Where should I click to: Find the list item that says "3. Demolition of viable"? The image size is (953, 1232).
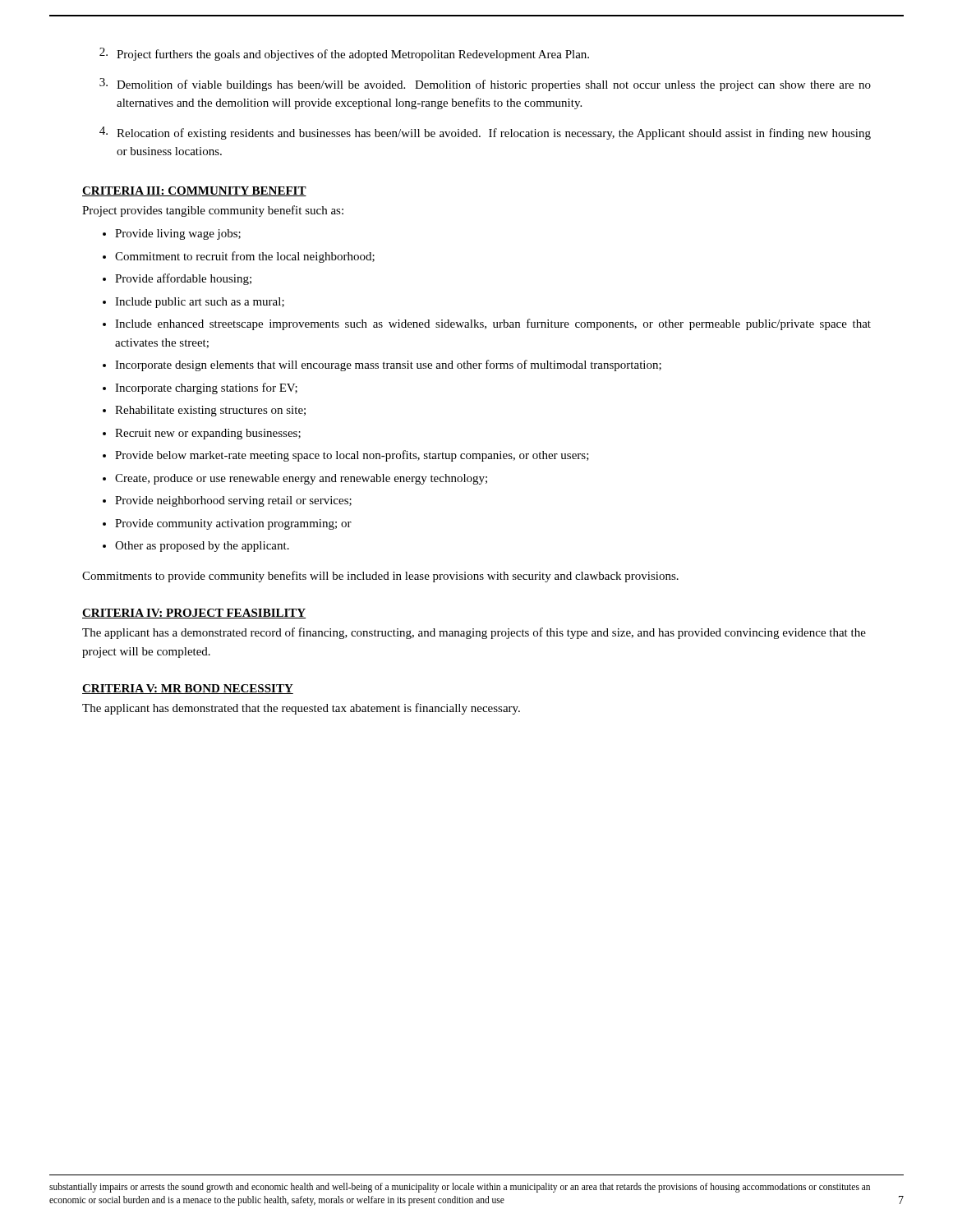[x=476, y=94]
